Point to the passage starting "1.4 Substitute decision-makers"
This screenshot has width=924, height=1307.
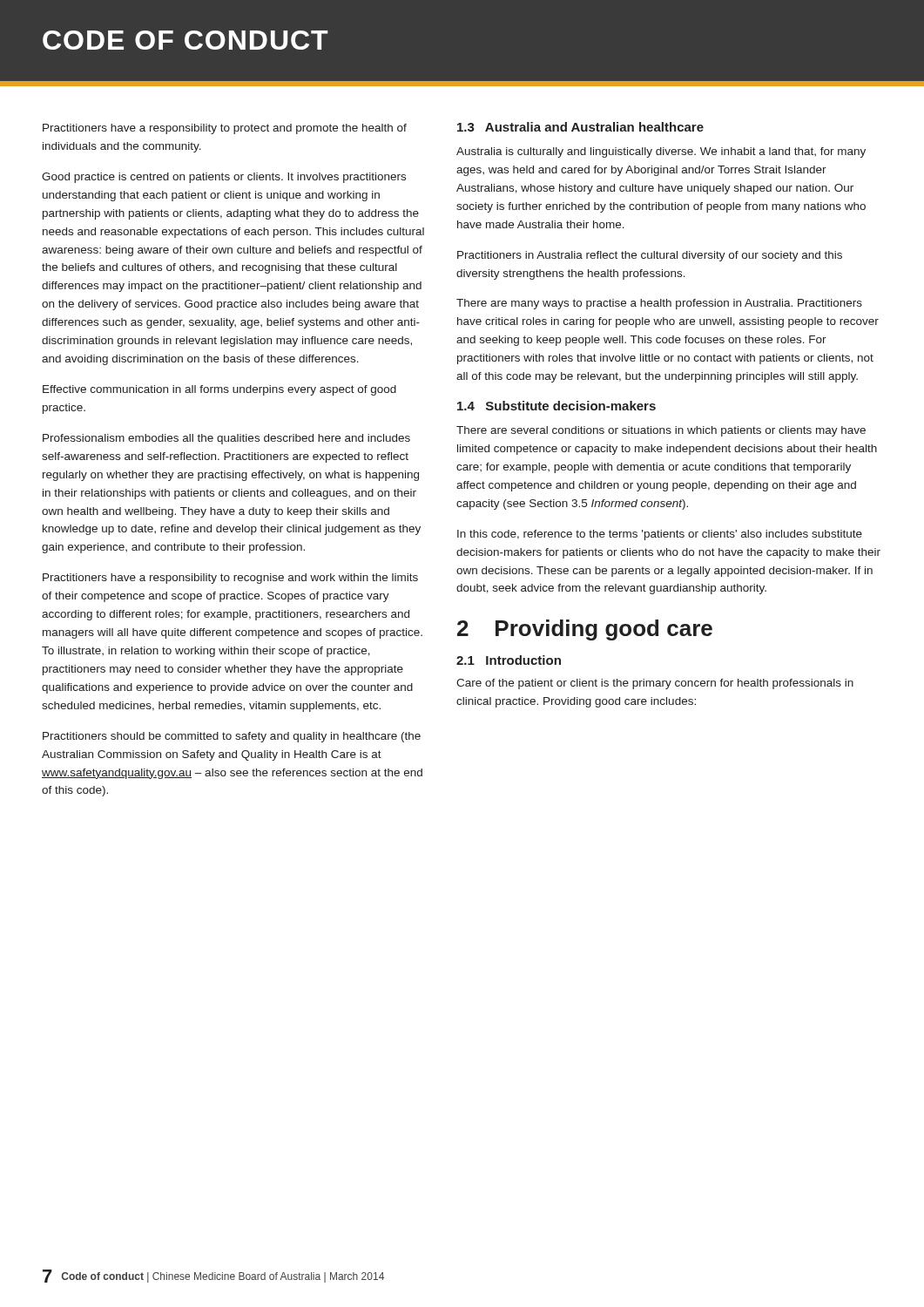tap(556, 406)
